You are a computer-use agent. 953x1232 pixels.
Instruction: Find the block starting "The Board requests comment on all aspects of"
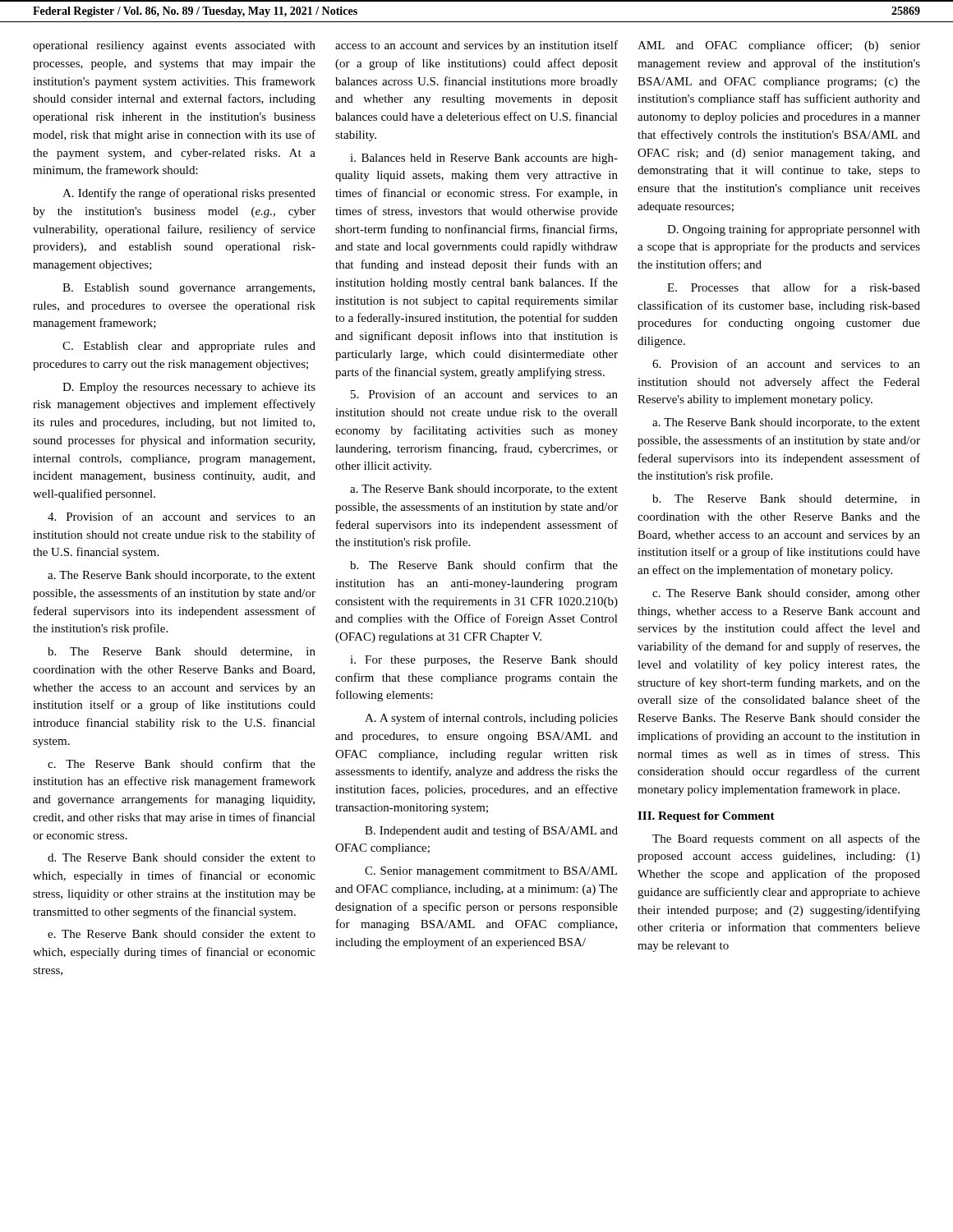click(x=779, y=893)
